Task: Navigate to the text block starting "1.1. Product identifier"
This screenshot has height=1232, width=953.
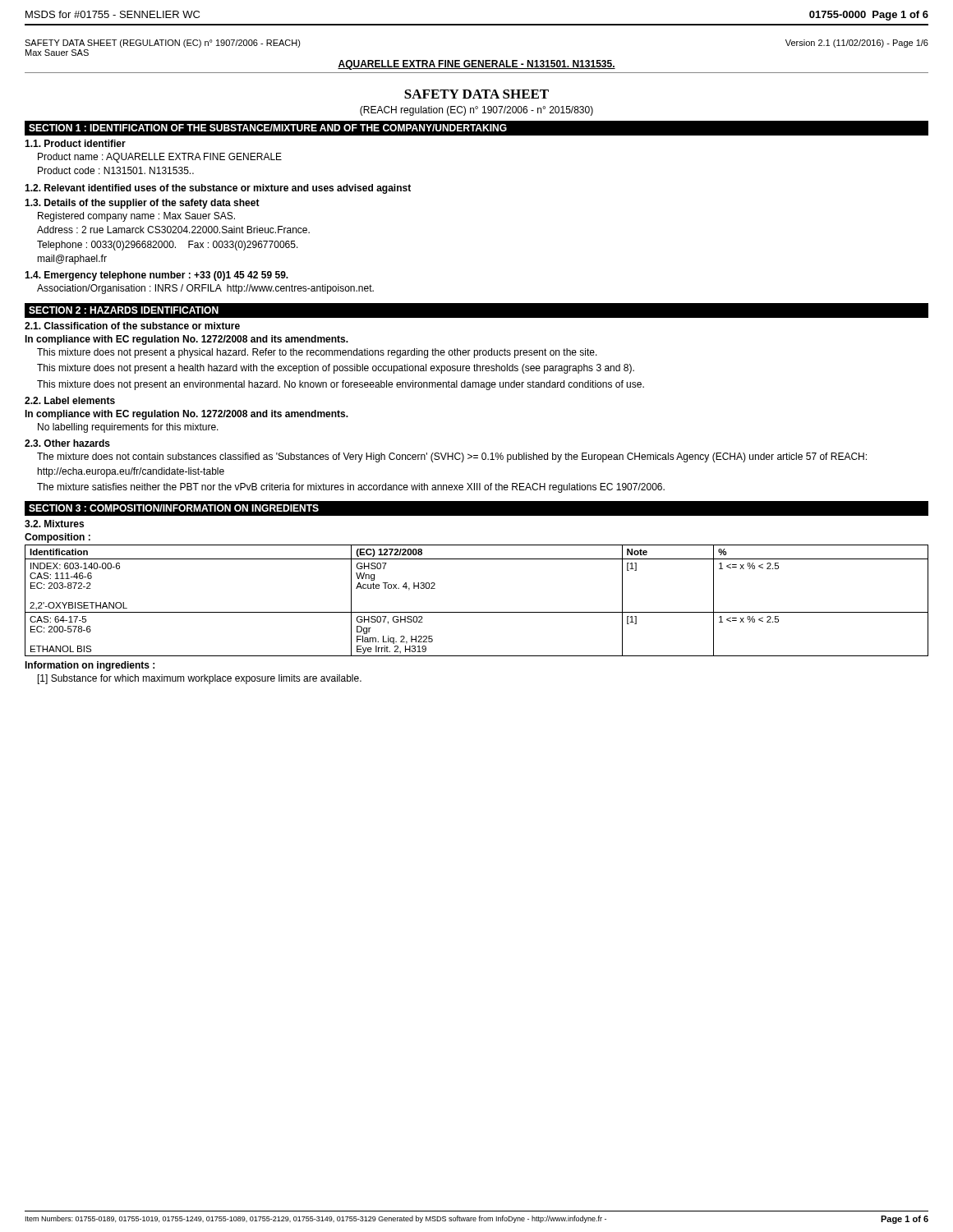Action: pos(75,144)
